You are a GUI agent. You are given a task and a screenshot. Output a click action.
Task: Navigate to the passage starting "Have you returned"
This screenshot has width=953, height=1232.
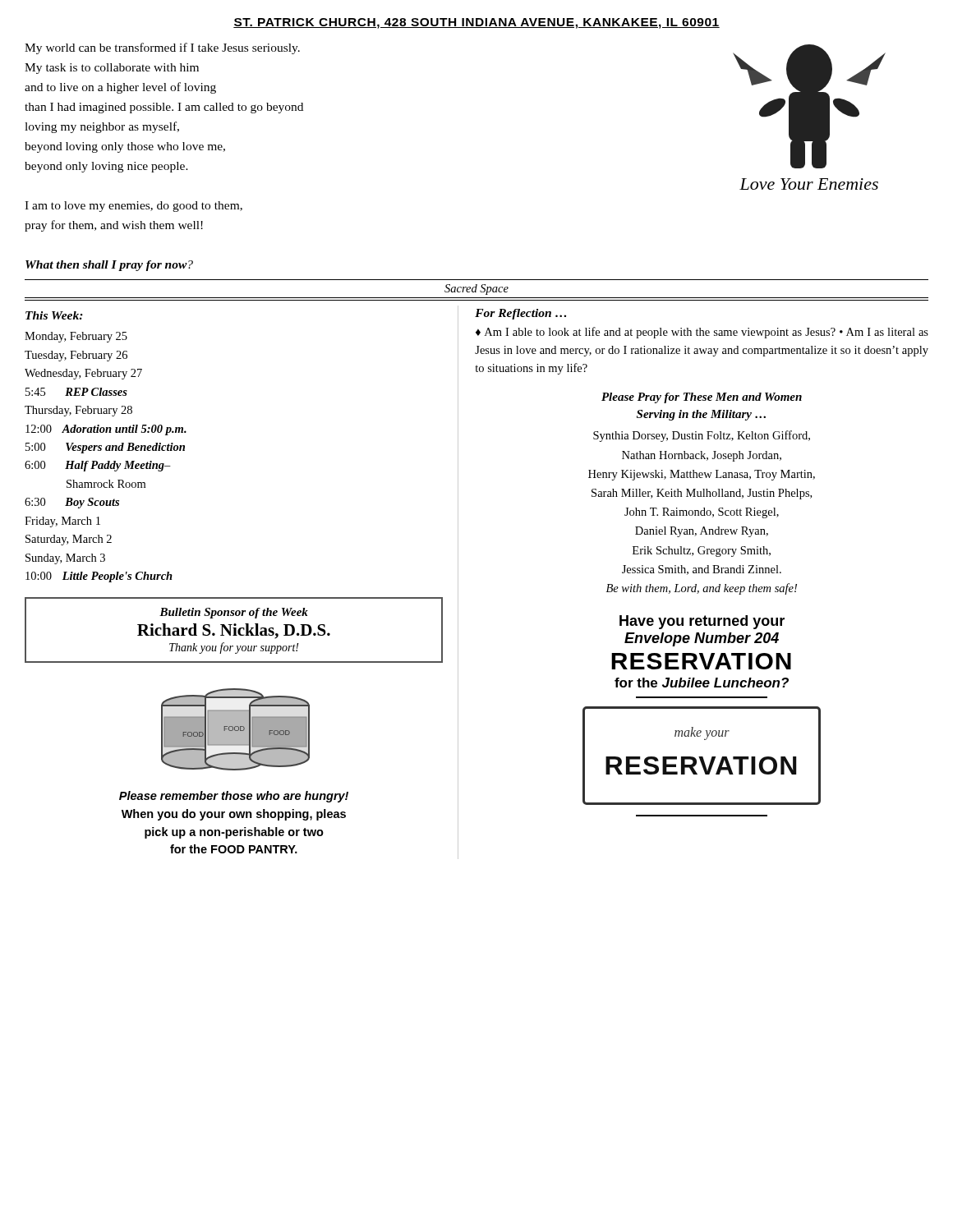click(702, 656)
